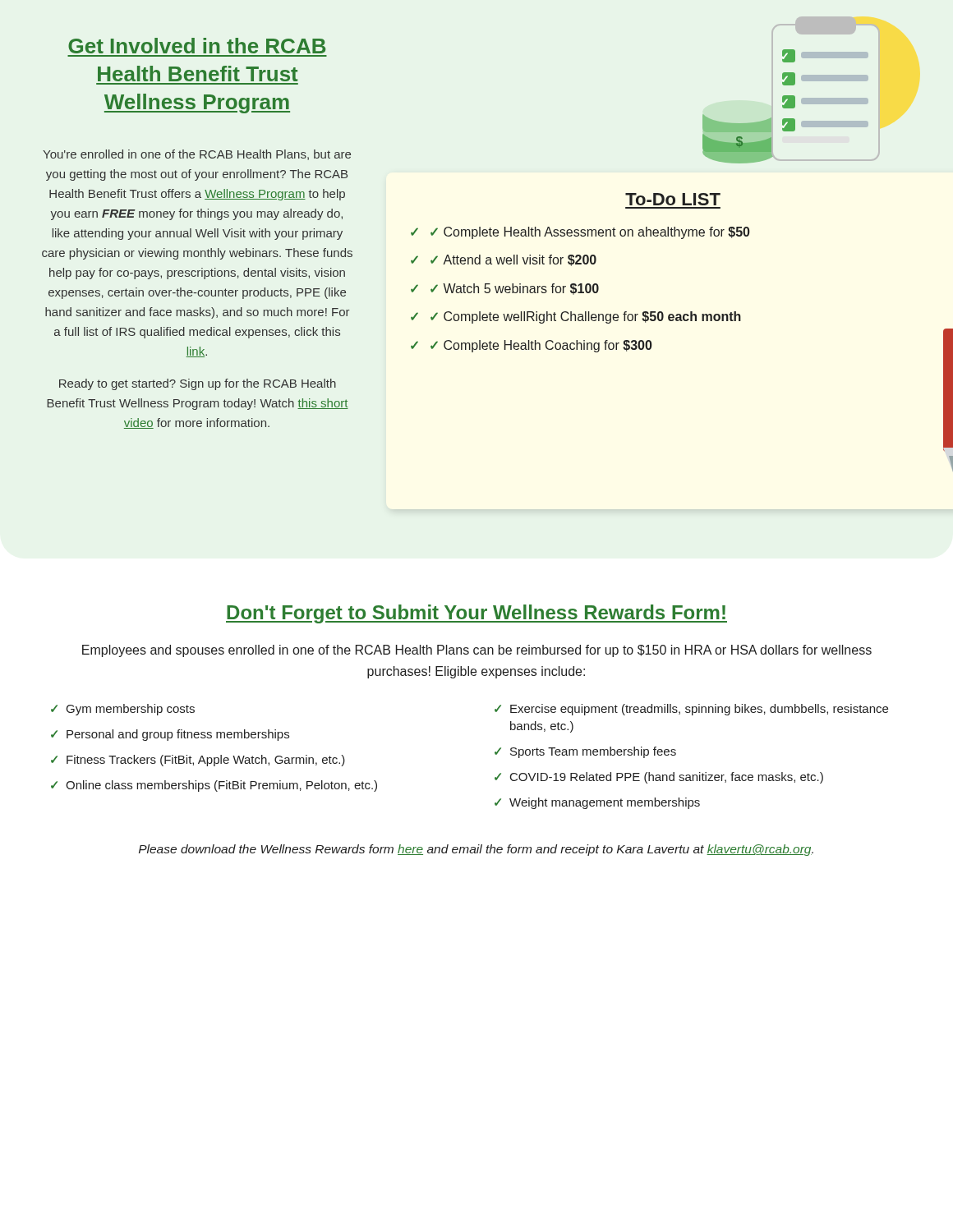The image size is (953, 1232).
Task: Navigate to the block starting "Get Involved in the RCABHealth Benefit TrustWellness Program"
Action: click(197, 75)
